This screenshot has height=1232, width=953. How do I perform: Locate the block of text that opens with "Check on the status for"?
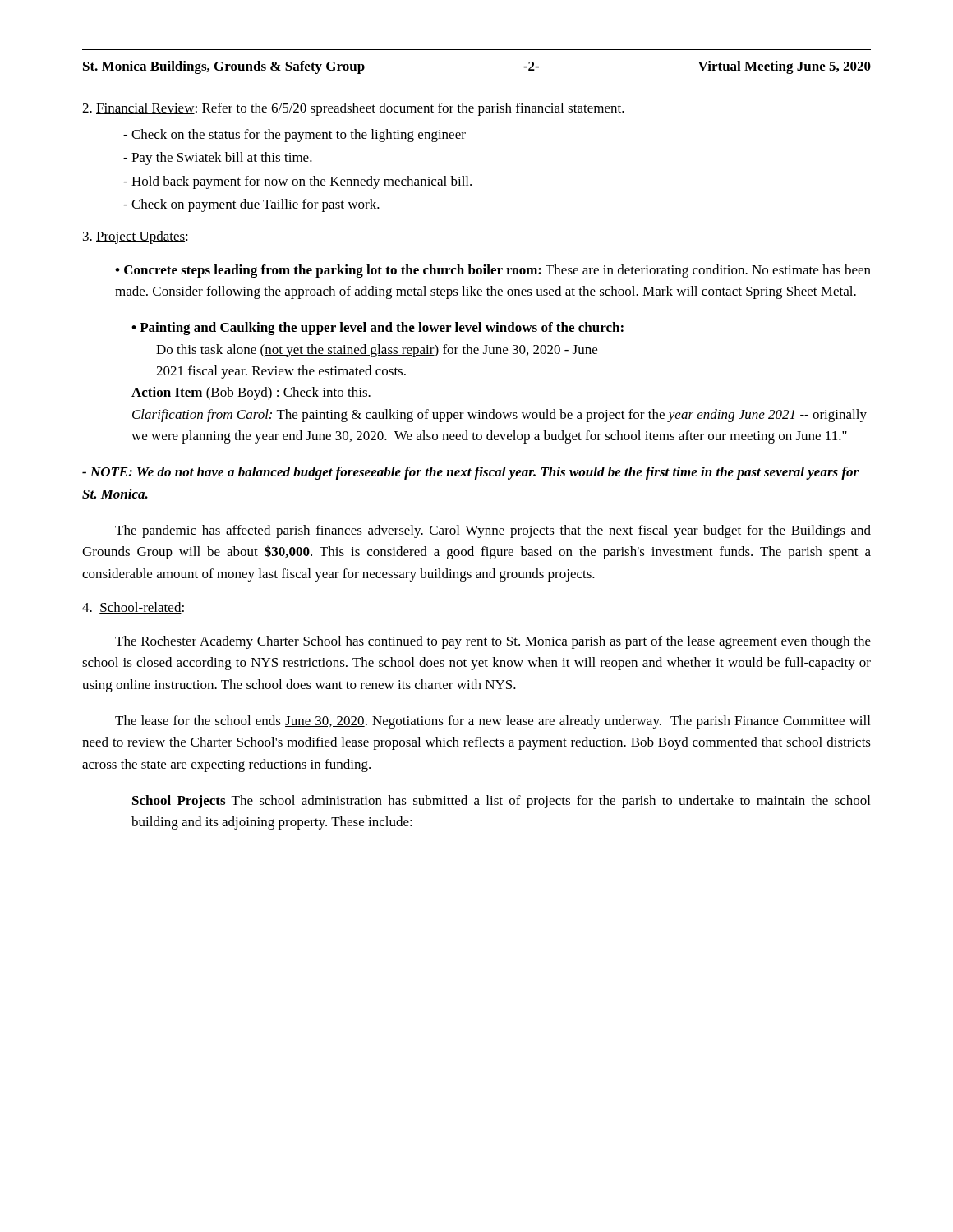294,134
